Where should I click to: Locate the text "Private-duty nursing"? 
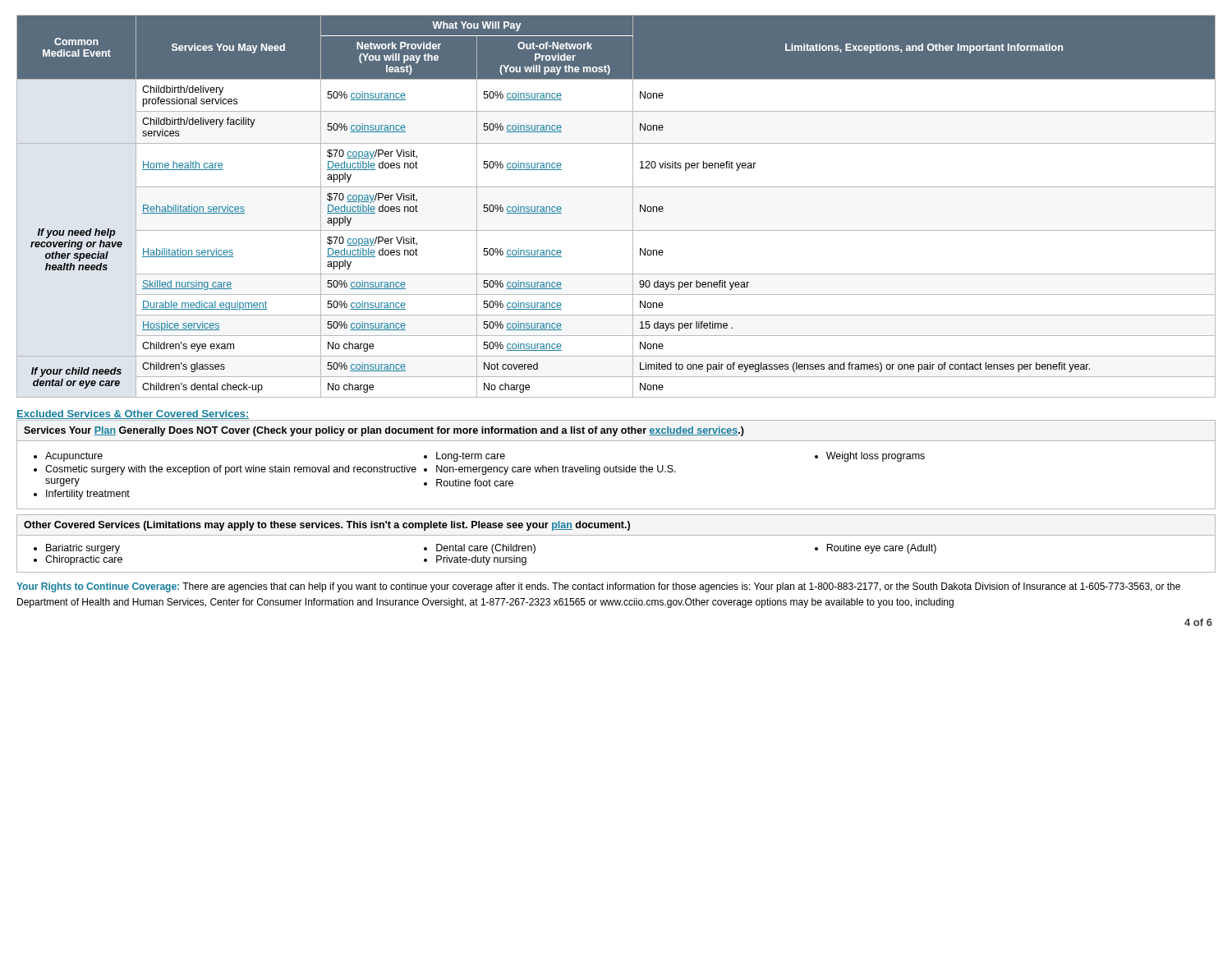tap(481, 559)
